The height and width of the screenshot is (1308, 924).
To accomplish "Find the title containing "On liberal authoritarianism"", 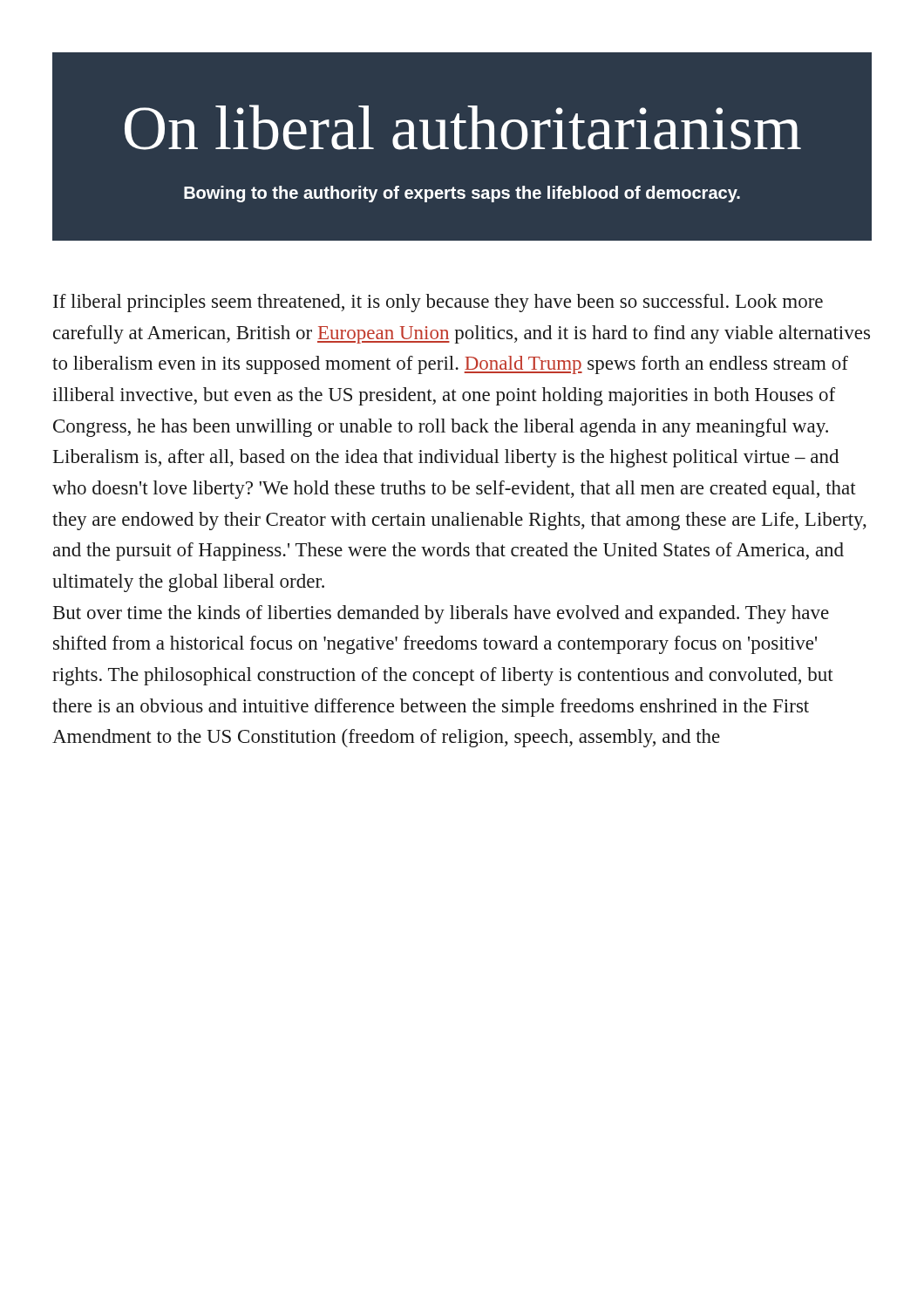I will point(462,150).
